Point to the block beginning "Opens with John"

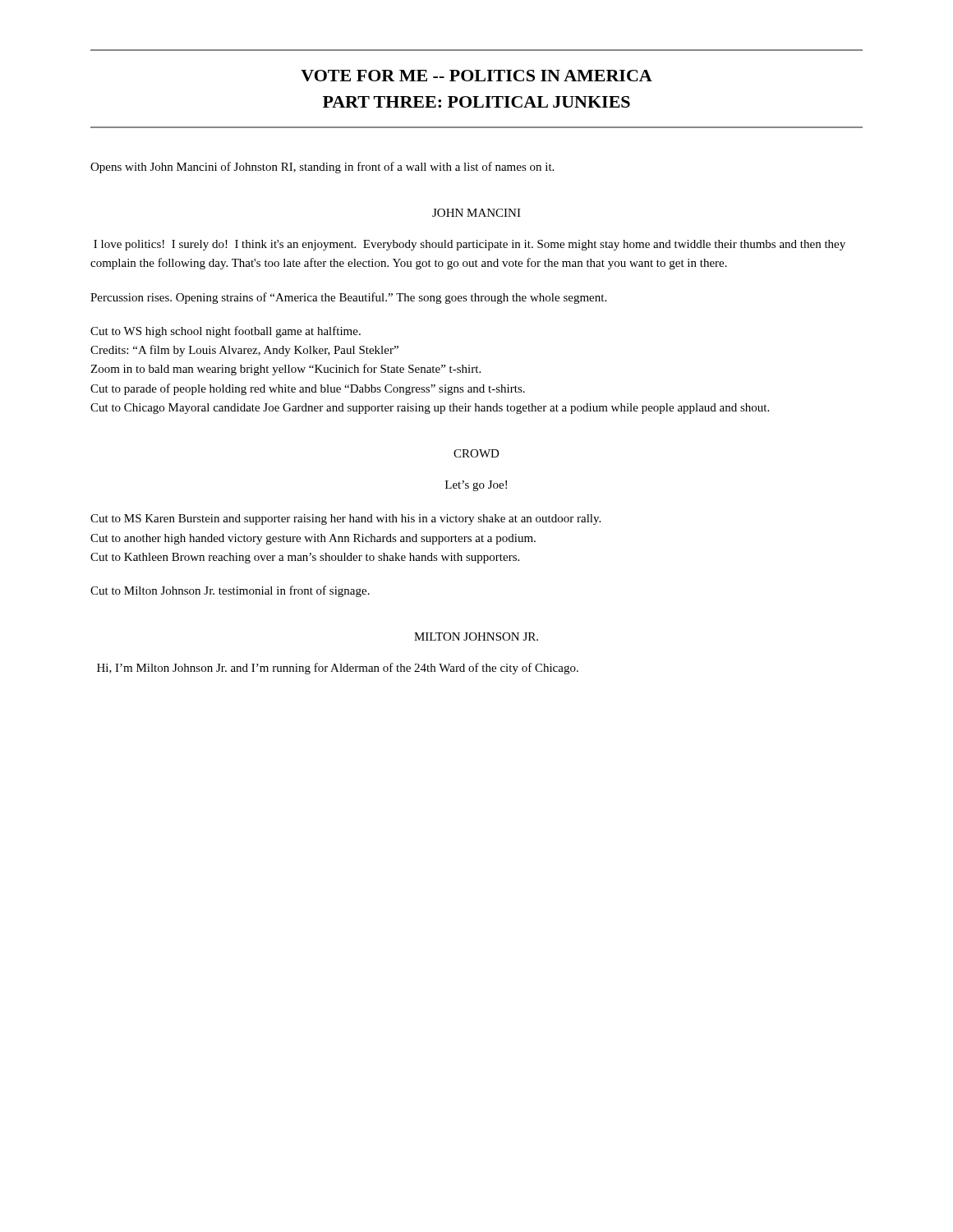click(323, 167)
